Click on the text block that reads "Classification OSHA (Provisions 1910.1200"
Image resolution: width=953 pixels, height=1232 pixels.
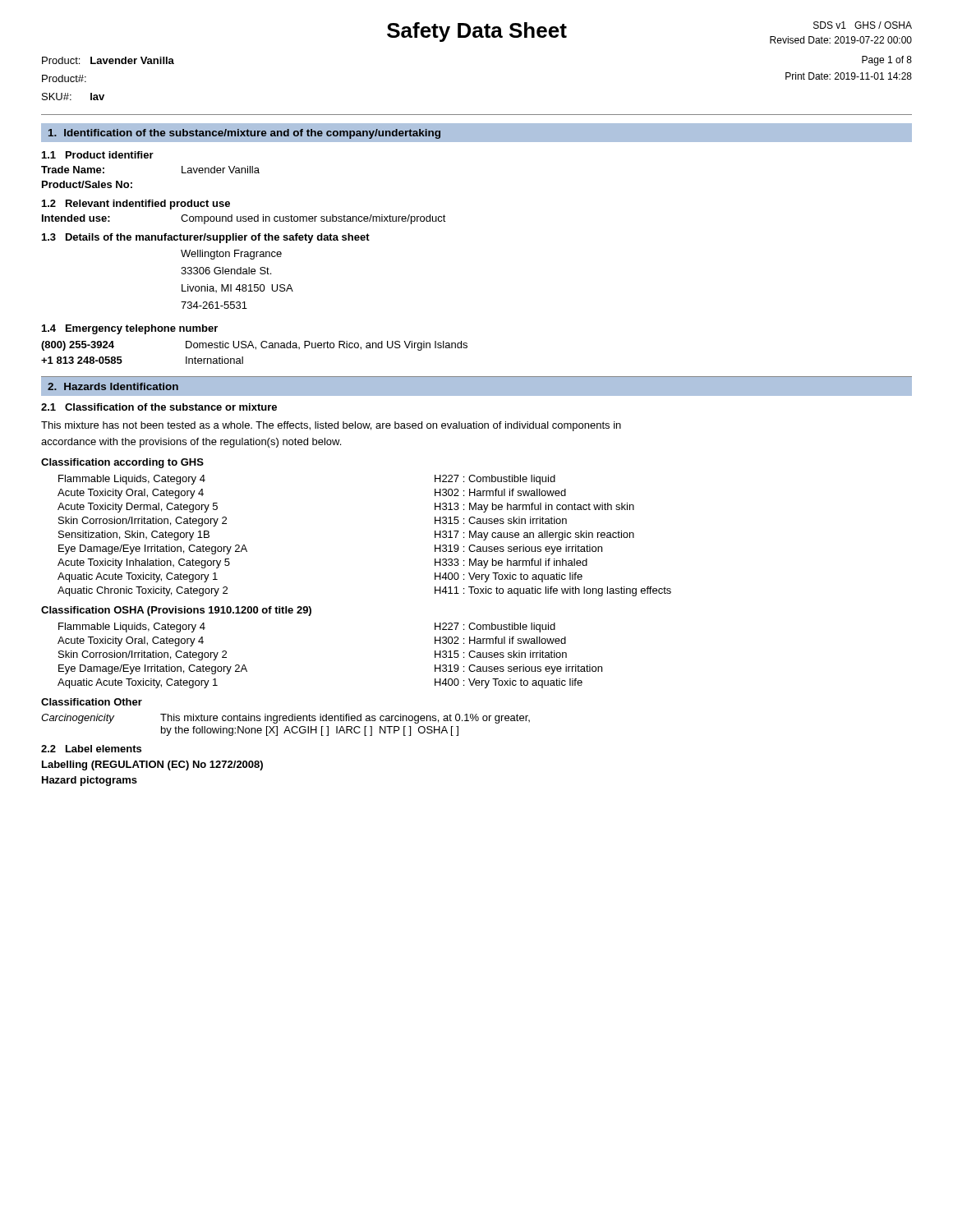(x=176, y=610)
